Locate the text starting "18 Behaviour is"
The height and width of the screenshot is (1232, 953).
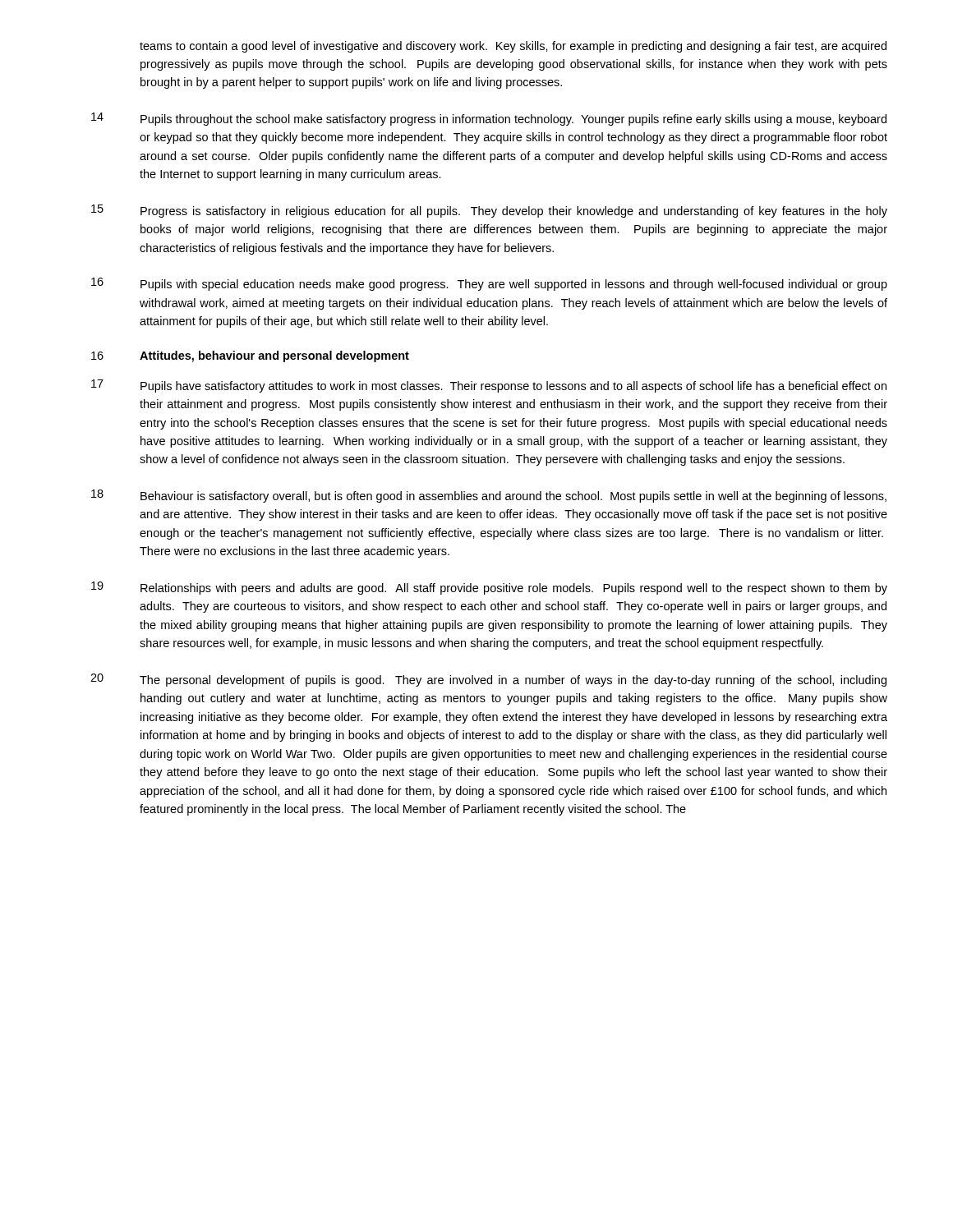pyautogui.click(x=489, y=524)
